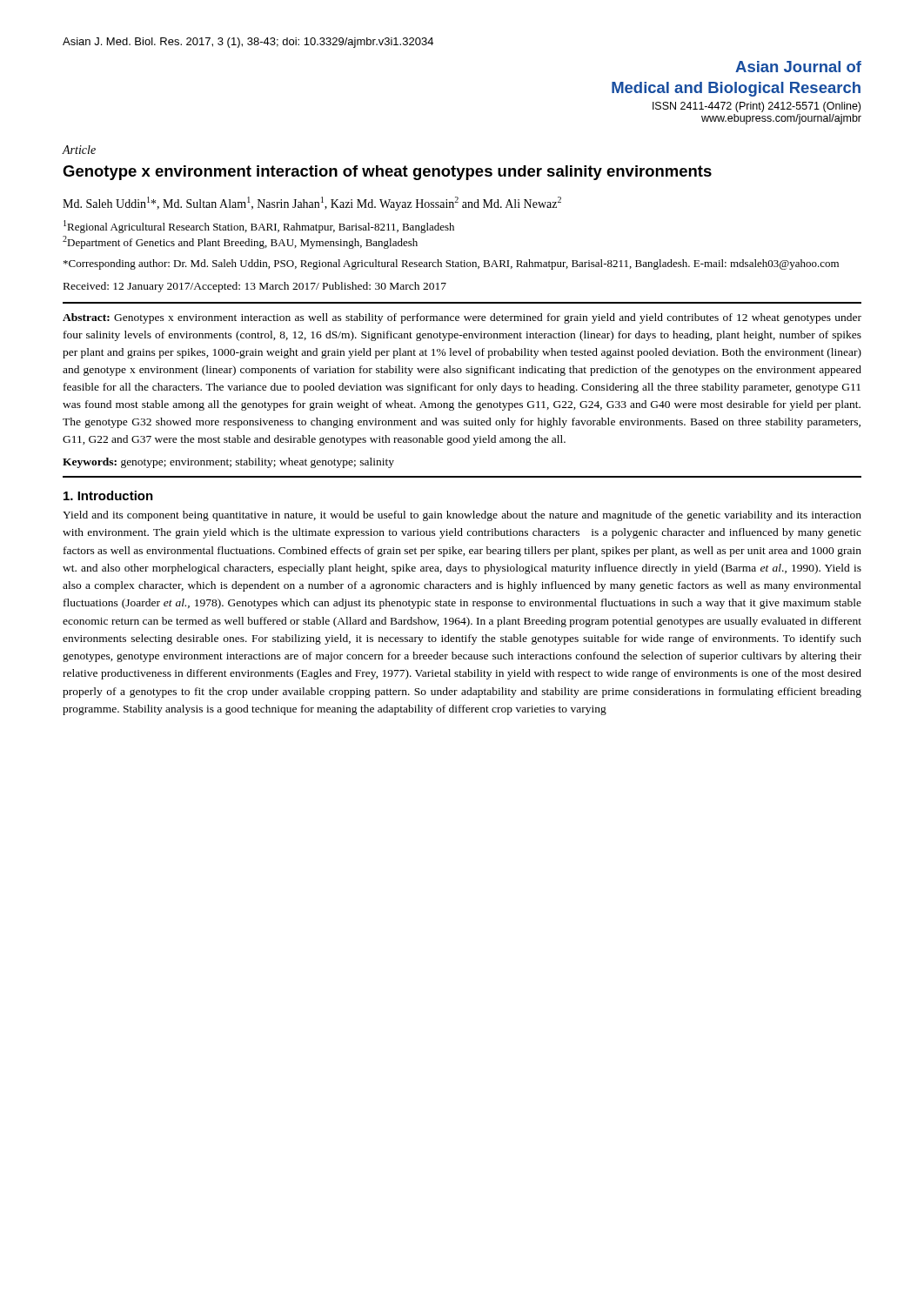Select the block starting "Abstract: Genotypes x environment"
Screen dimensions: 1305x924
coord(462,378)
